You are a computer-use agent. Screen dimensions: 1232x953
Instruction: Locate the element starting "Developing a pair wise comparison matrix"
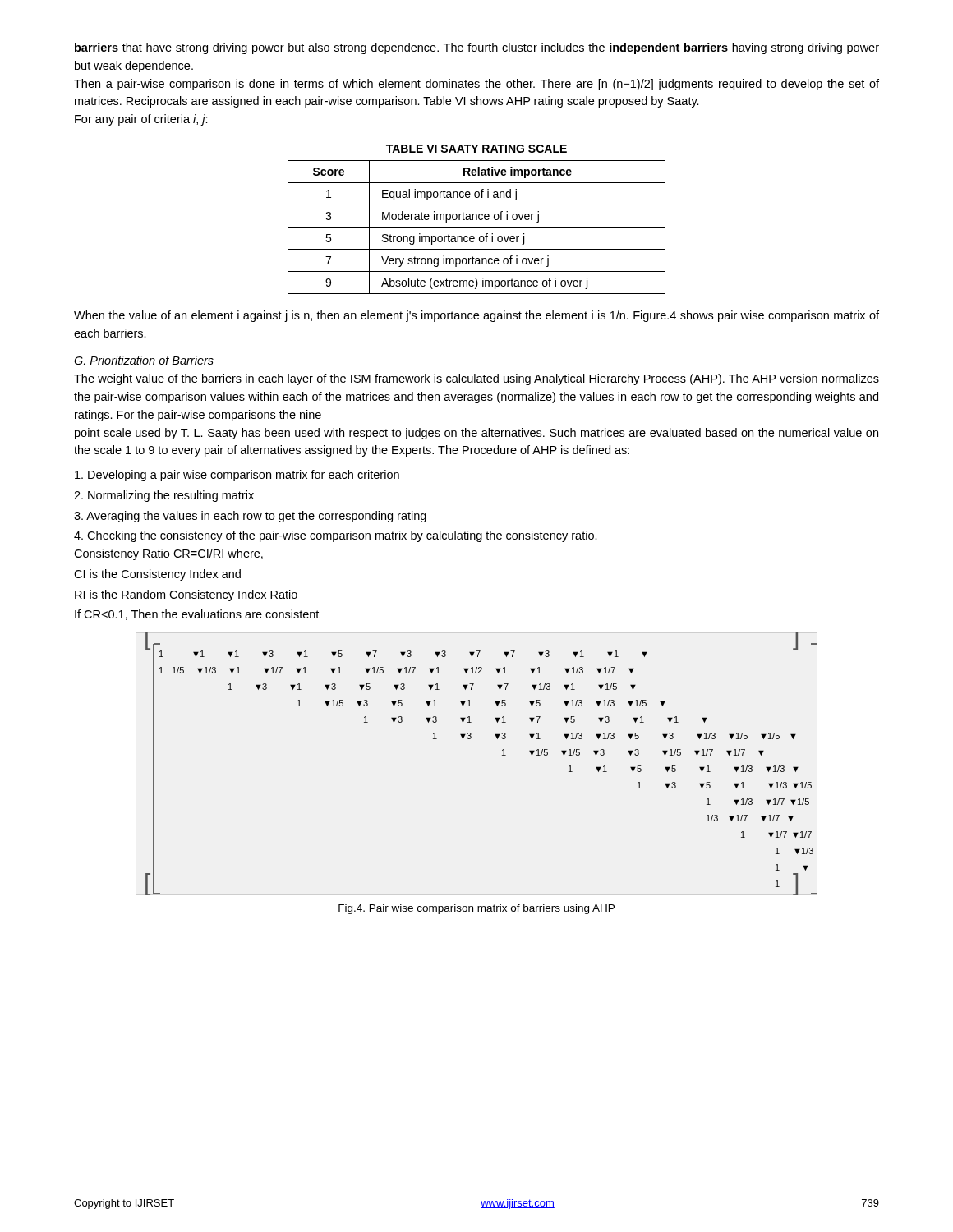pyautogui.click(x=237, y=475)
